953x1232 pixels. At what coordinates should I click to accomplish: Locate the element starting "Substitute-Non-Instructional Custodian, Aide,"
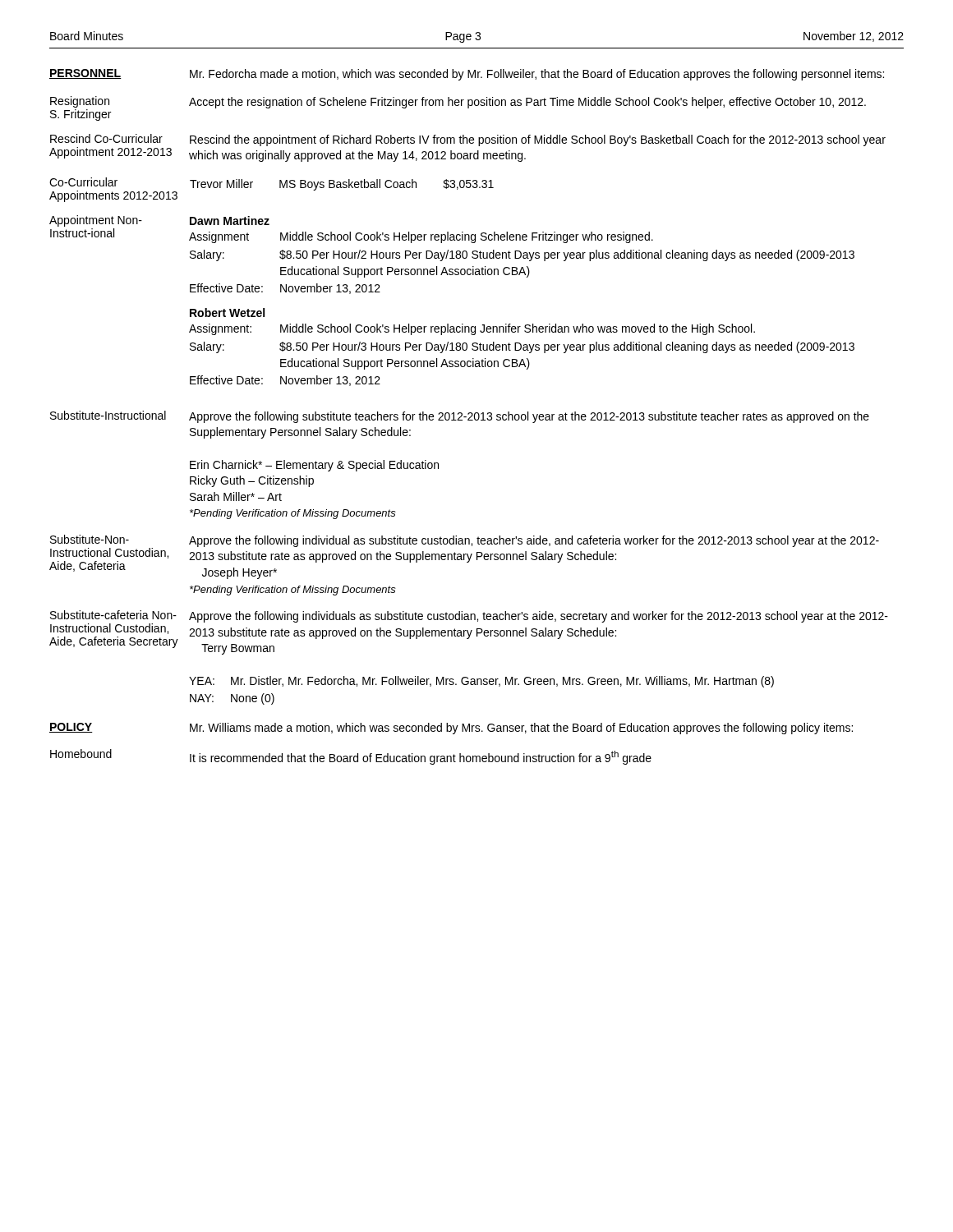(x=109, y=553)
